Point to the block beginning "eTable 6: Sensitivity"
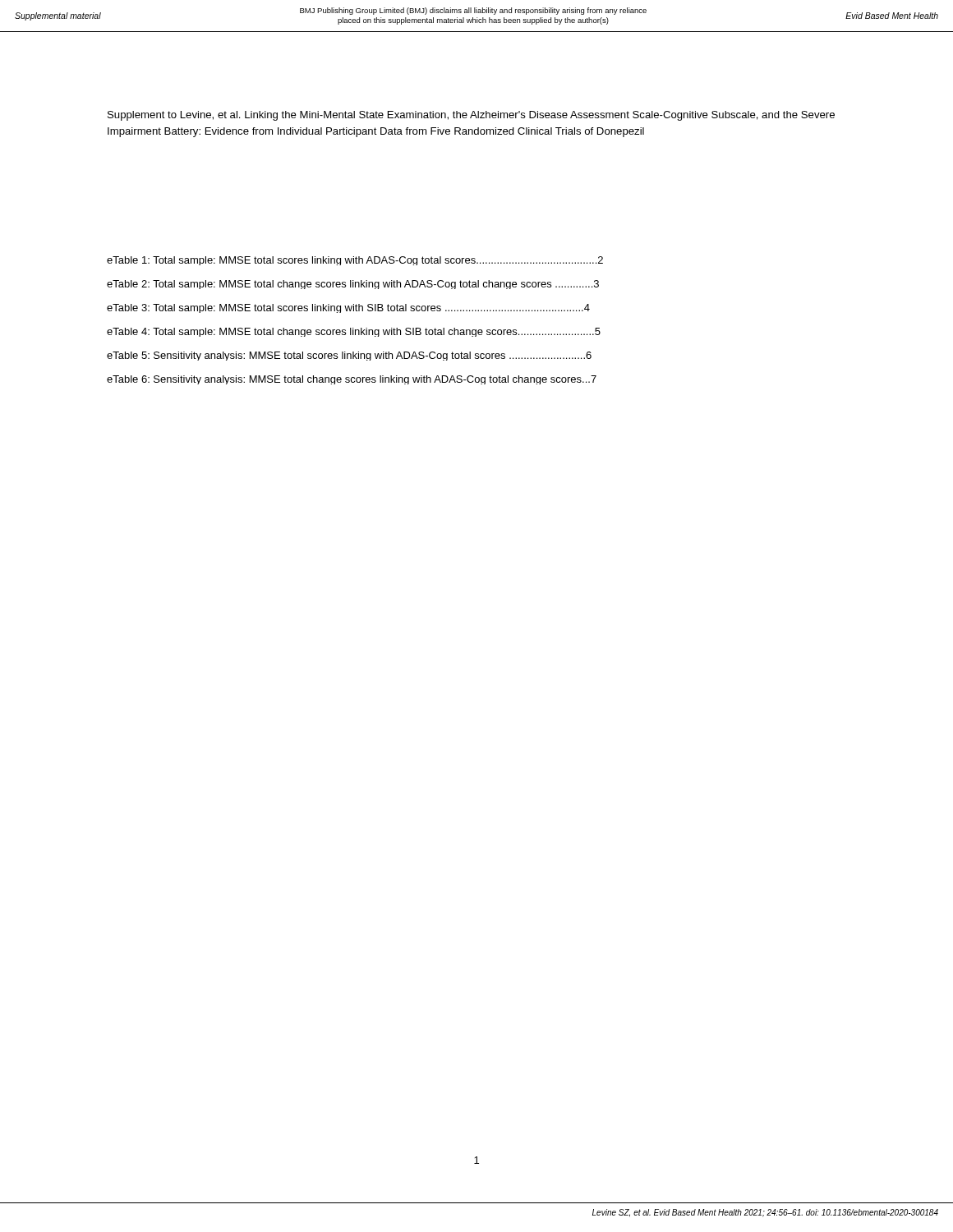 (x=352, y=379)
